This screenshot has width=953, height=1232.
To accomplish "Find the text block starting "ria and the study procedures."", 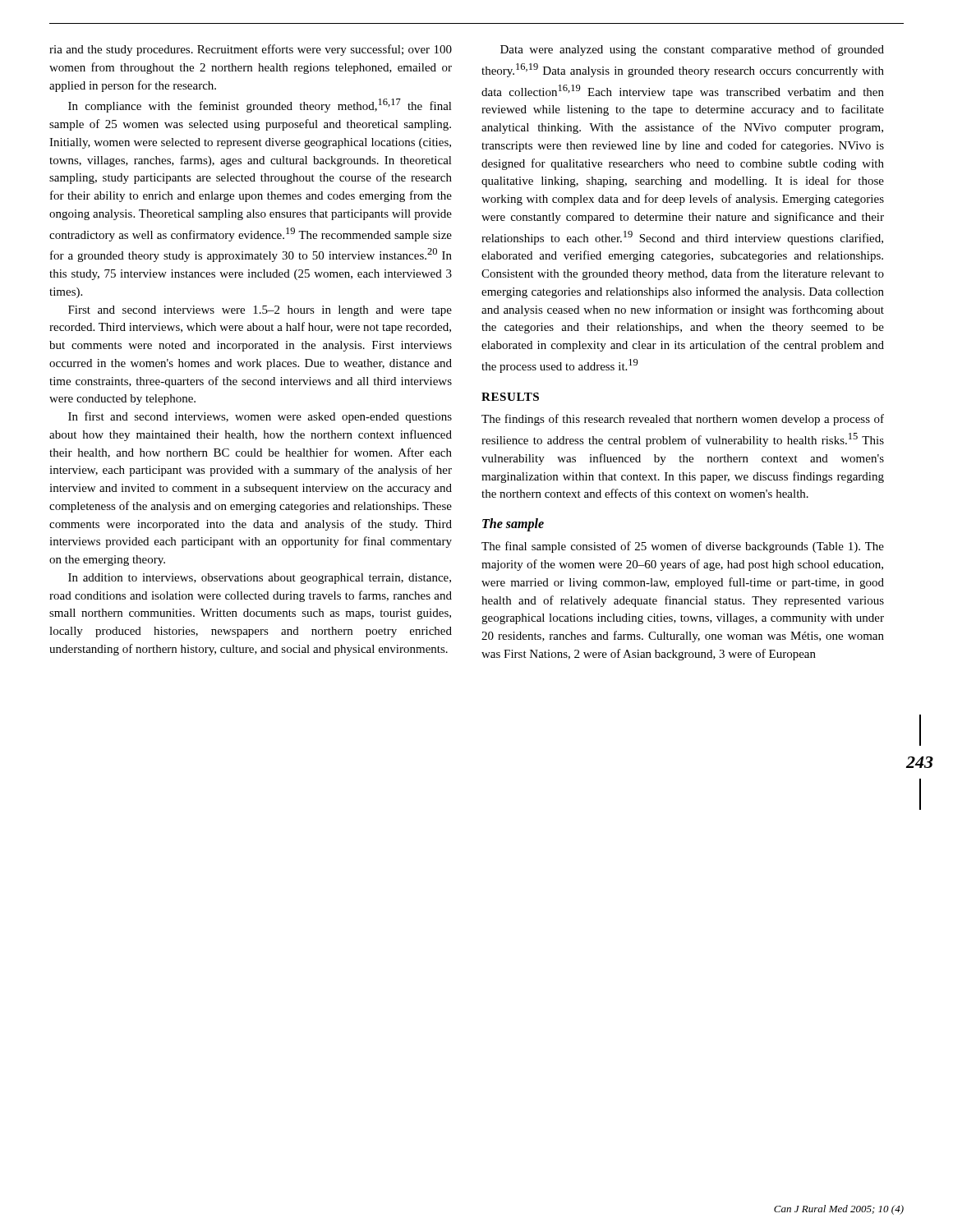I will 251,68.
